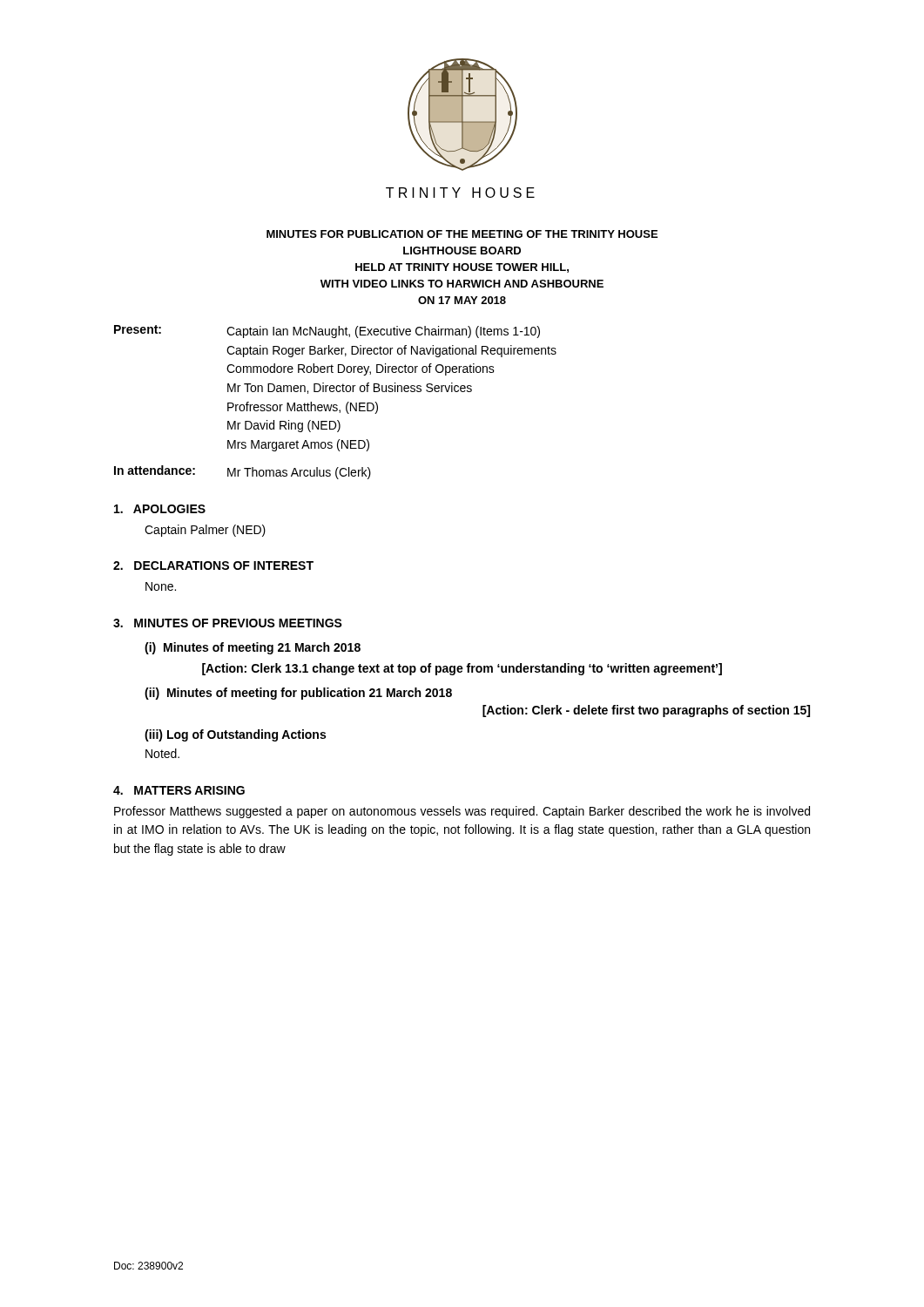924x1307 pixels.
Task: Click on the text block that reads "[Action: Clerk 13.1 change text"
Action: [462, 668]
